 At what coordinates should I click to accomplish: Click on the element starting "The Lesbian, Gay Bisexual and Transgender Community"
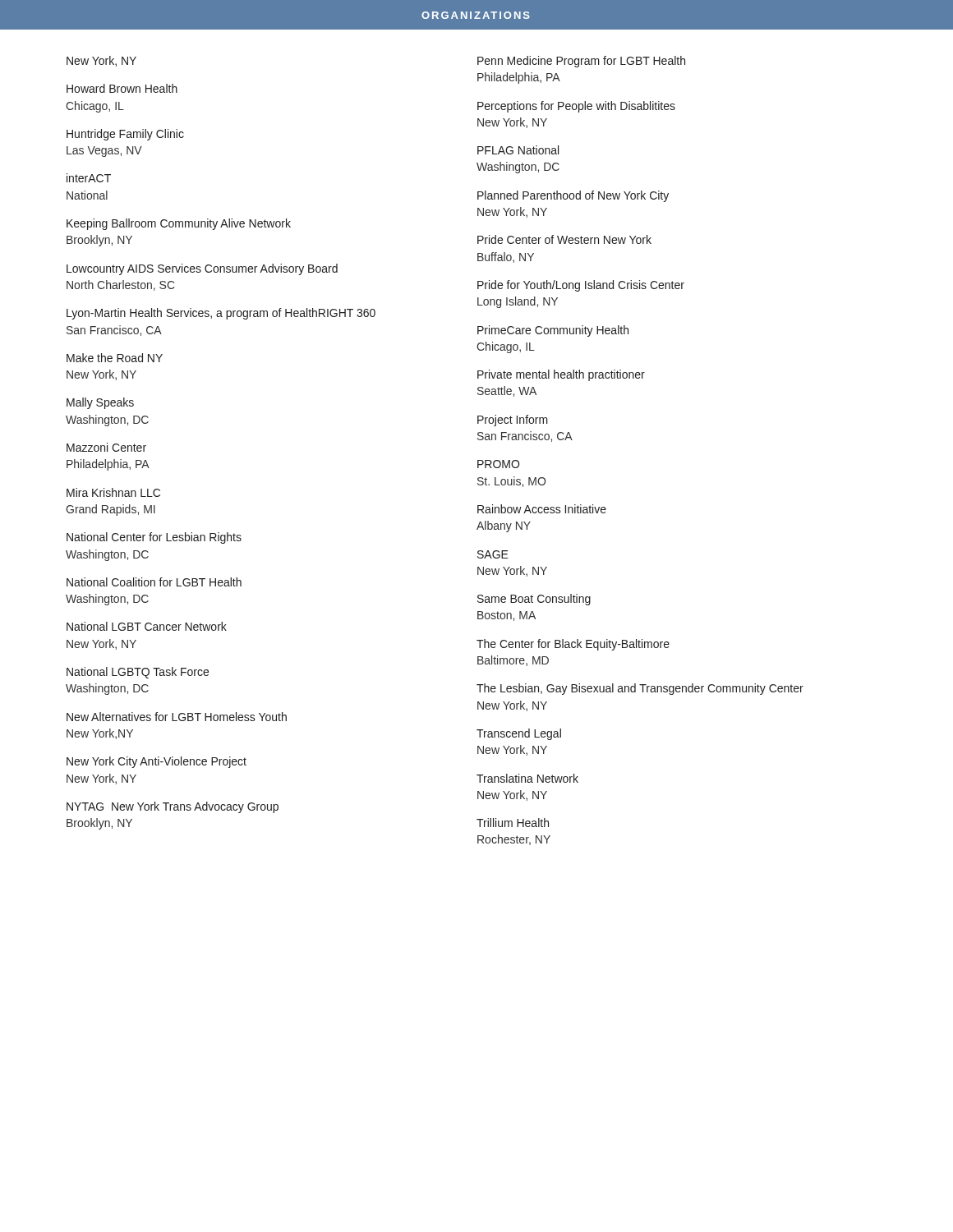(x=682, y=697)
